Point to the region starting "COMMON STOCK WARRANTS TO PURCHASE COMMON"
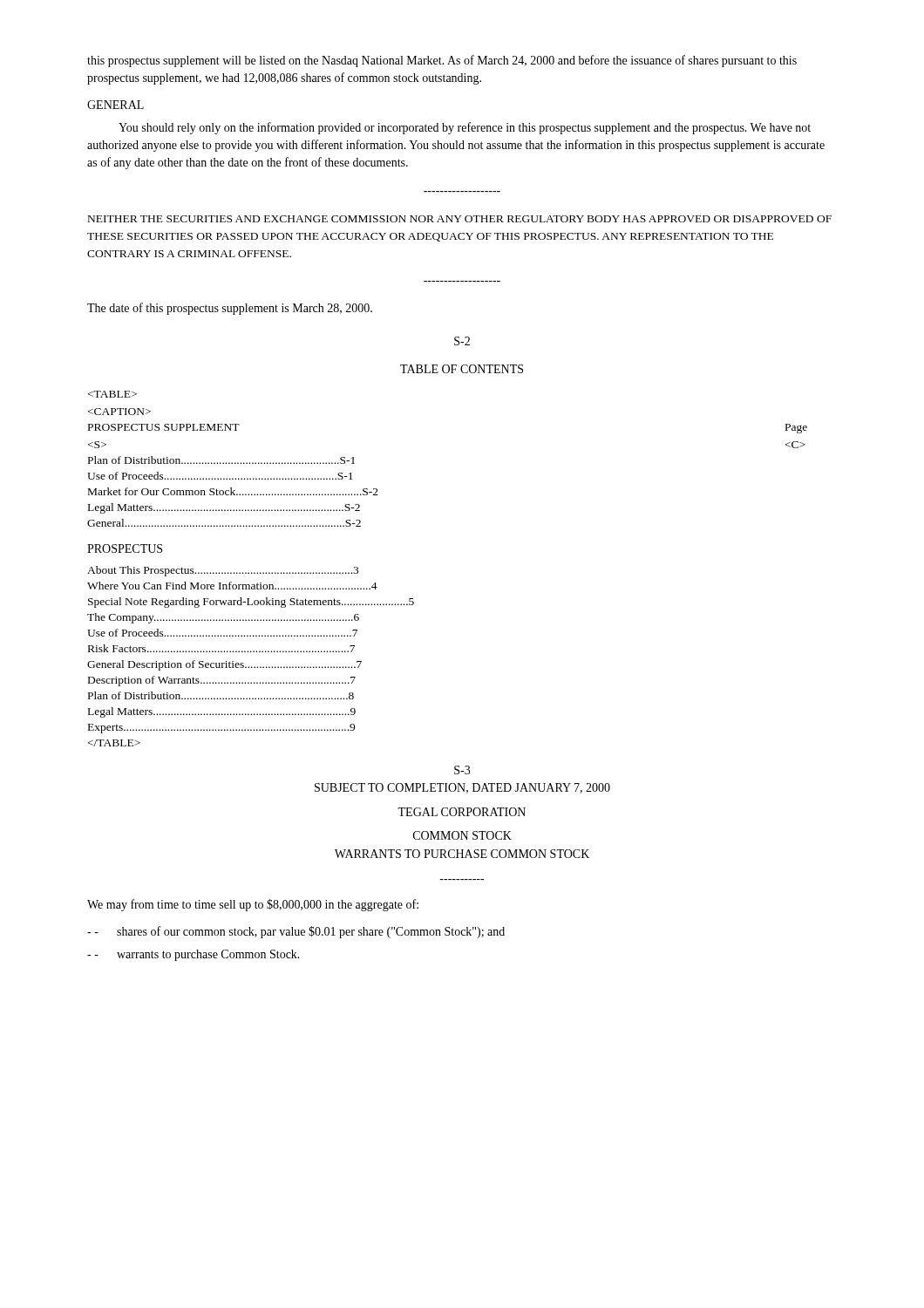 coord(462,845)
